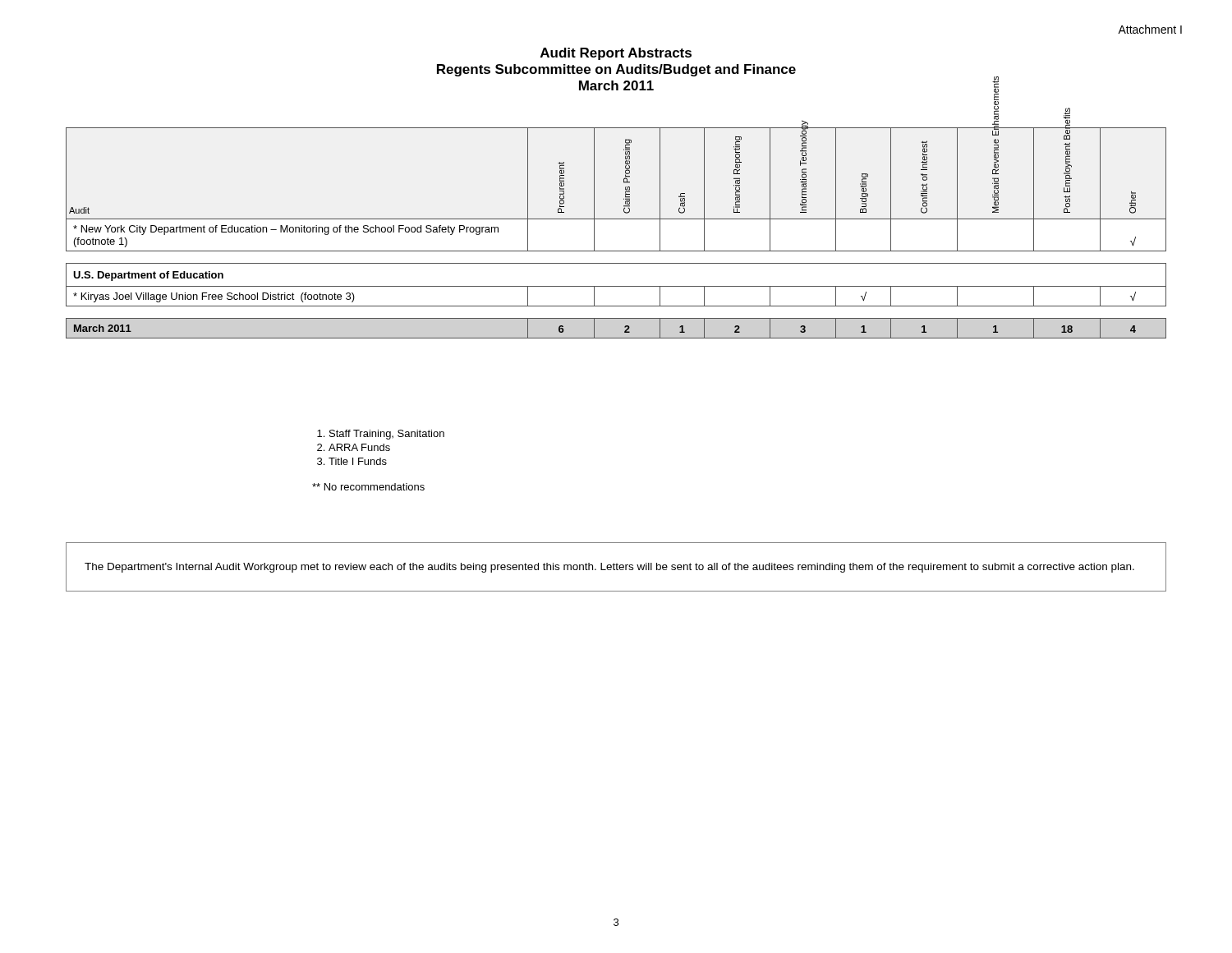Point to "Title I Funds"

point(387,461)
